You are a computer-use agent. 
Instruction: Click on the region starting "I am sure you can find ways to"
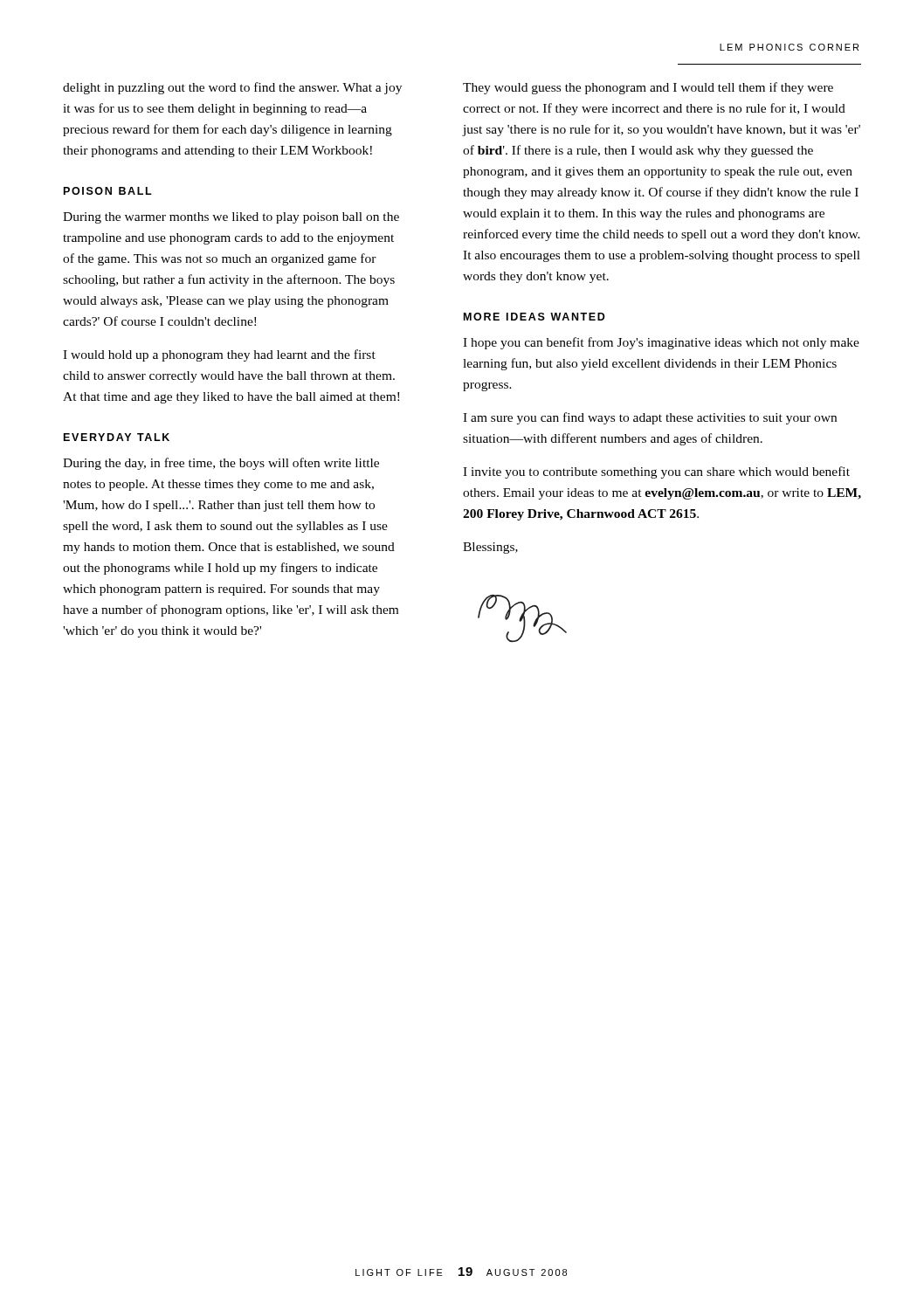point(650,428)
